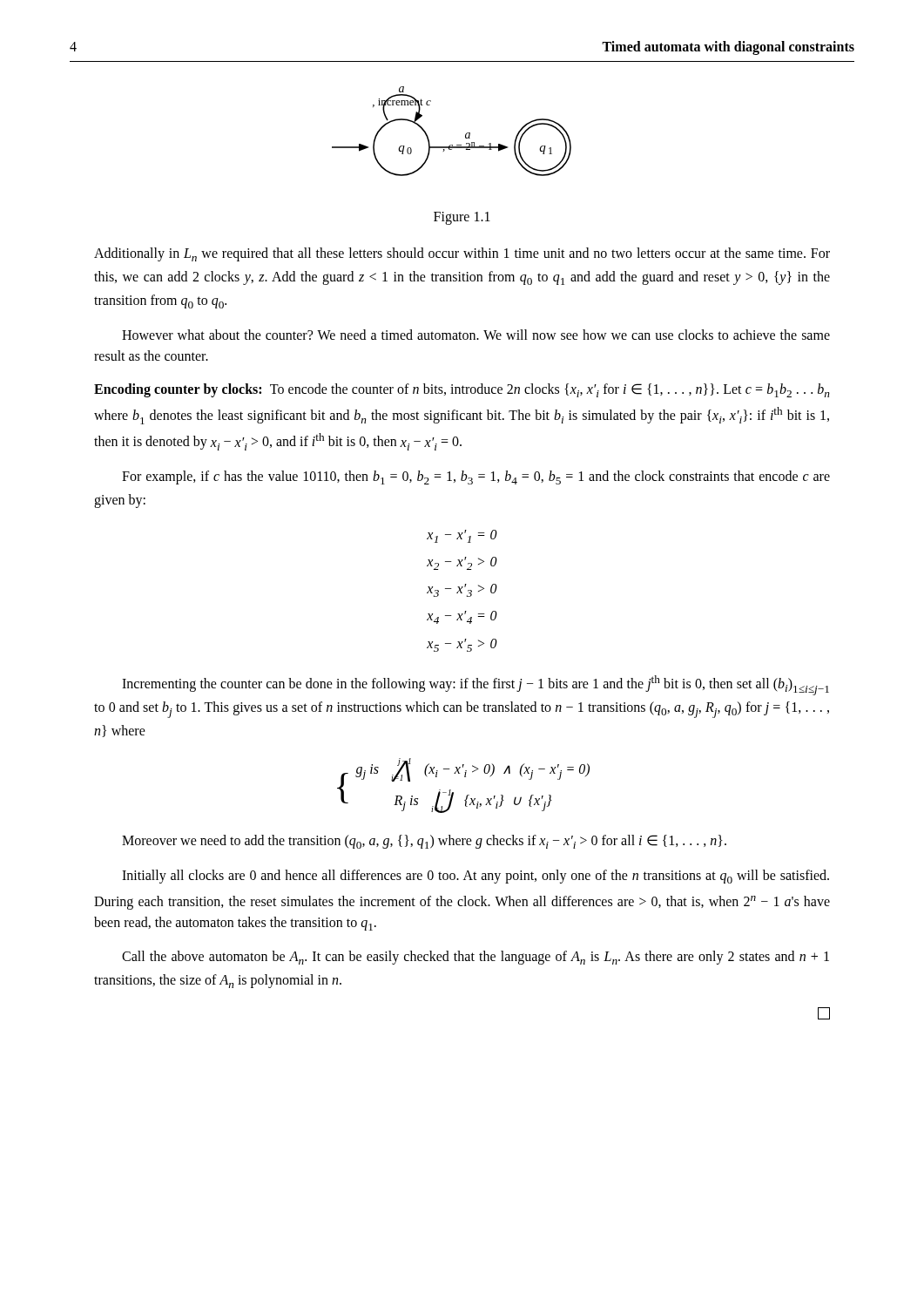Where is the passage that starts "However what about the counter? We need a"?

(x=462, y=345)
